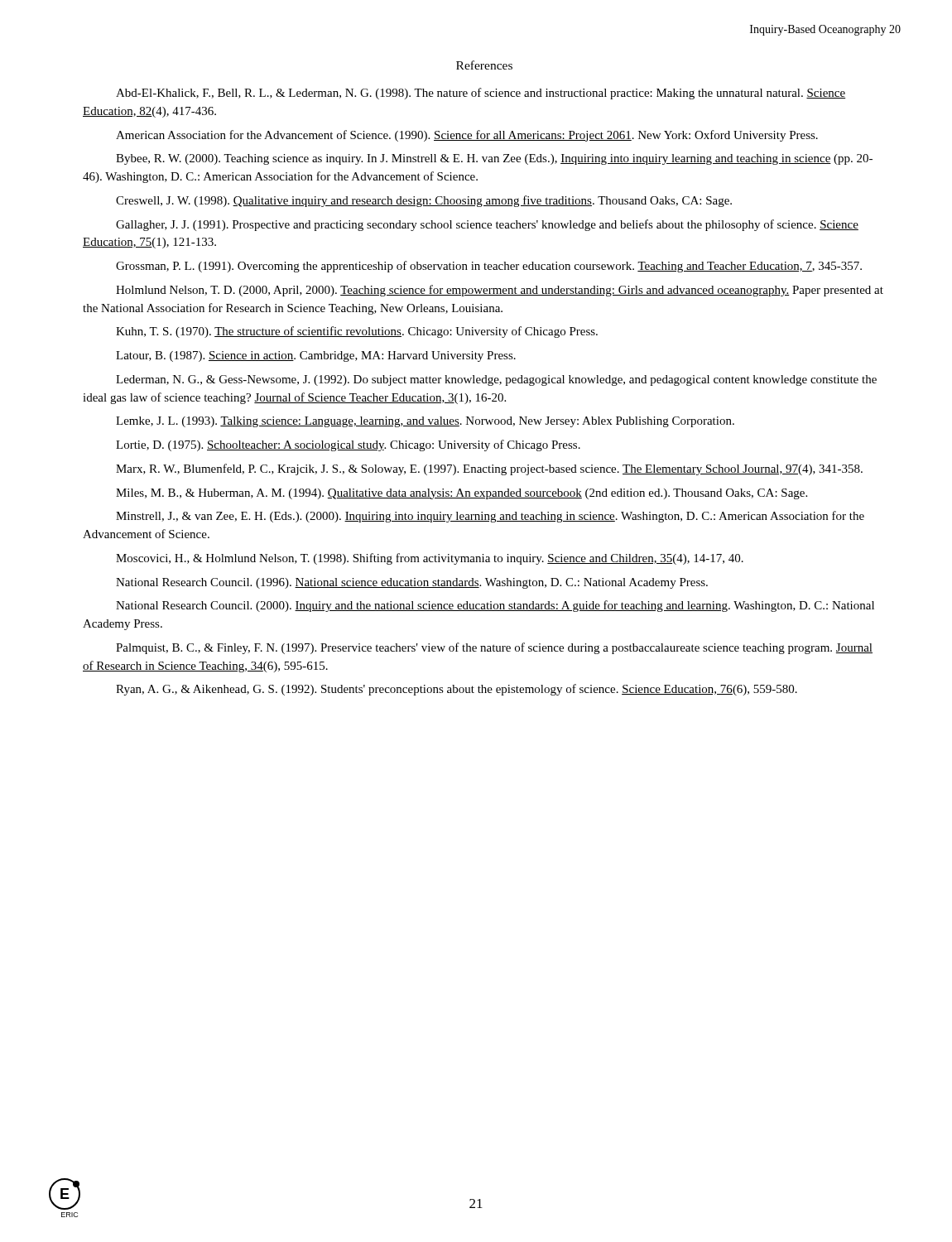Screen dimensions: 1242x952
Task: Point to the region starting "Ryan, A. G., & Aikenhead, G."
Action: tap(457, 689)
